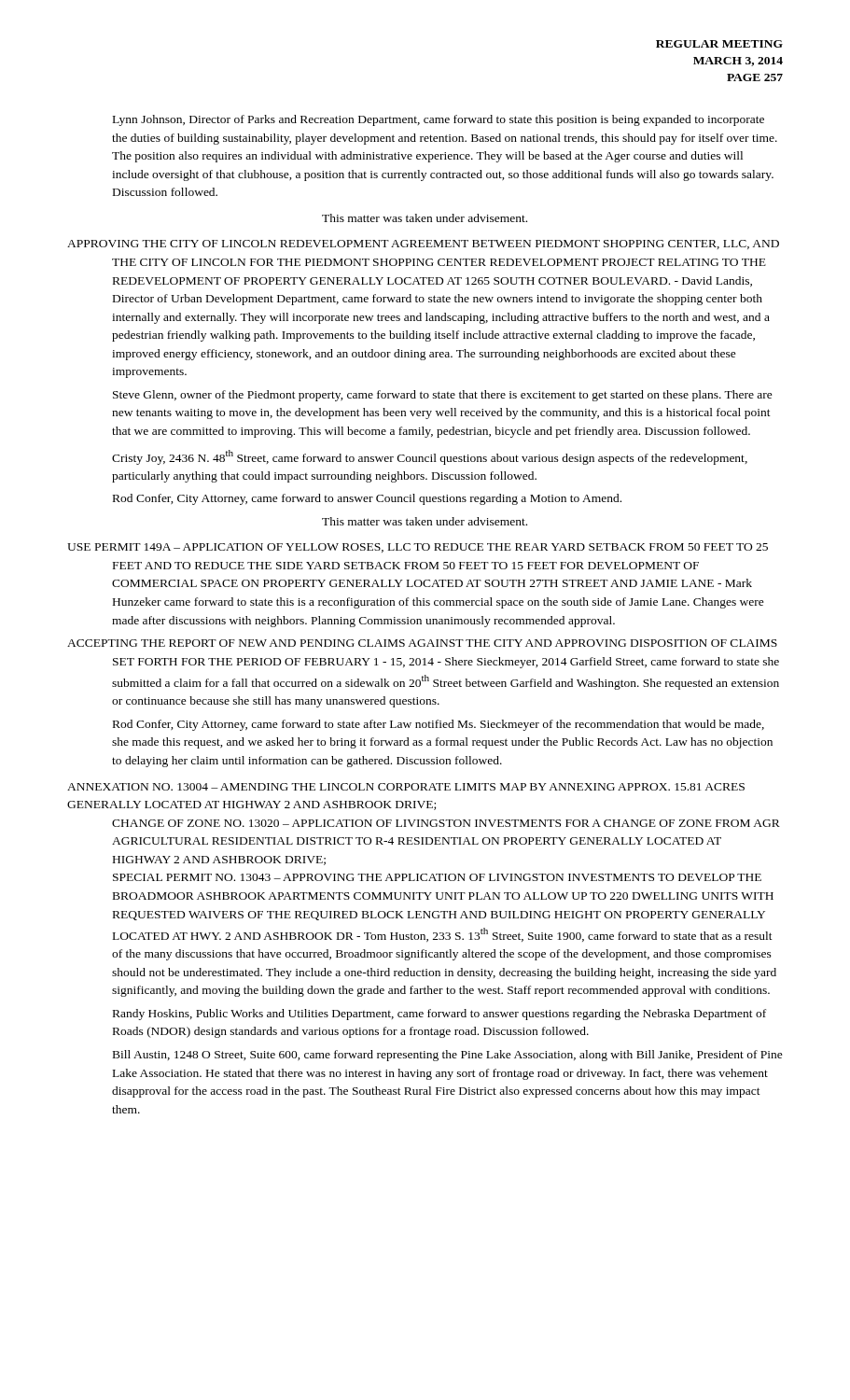Point to the block beginning "Randy Hoskins, Public Works and"
This screenshot has height=1400, width=850.
(447, 1022)
